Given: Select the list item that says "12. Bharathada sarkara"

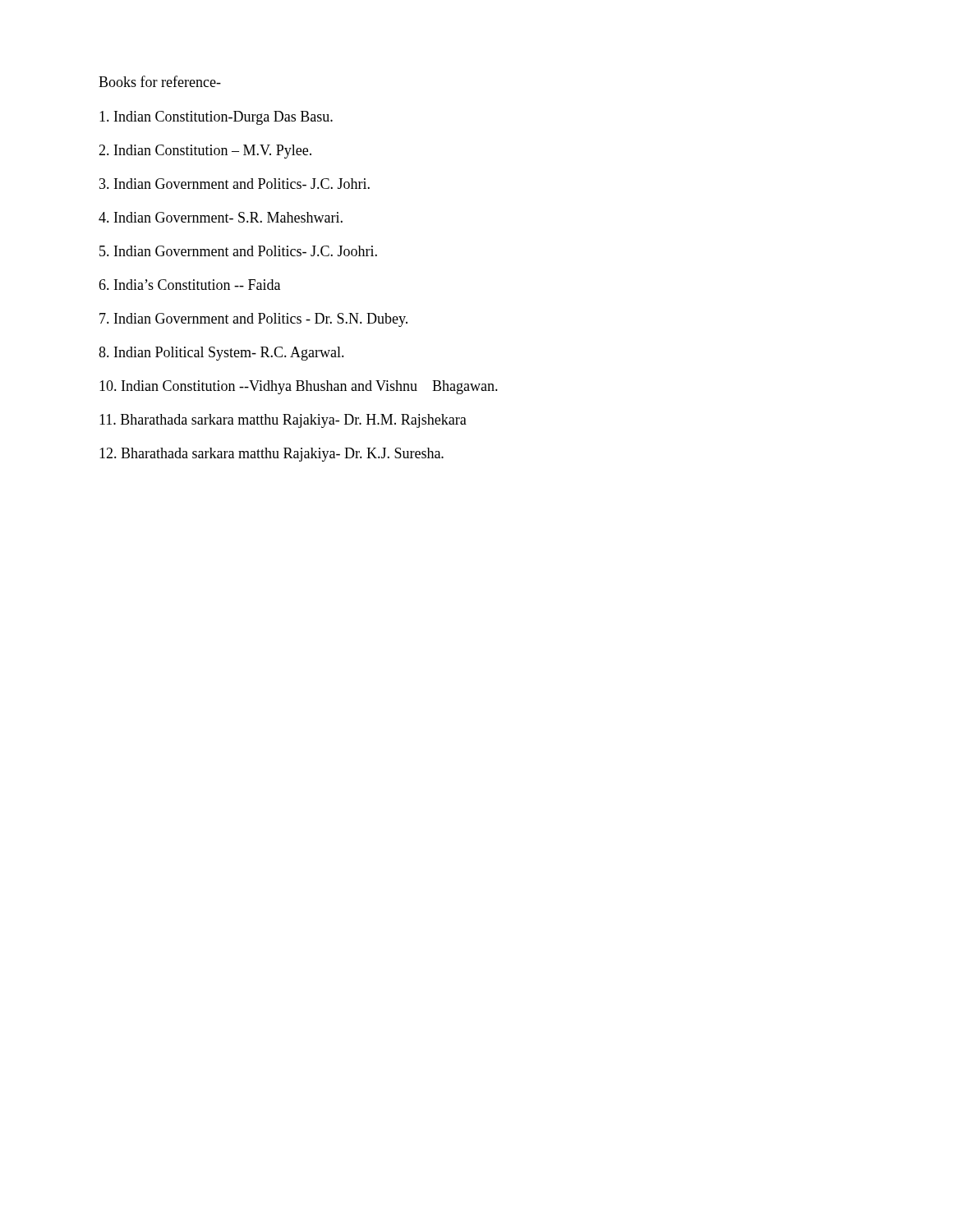Looking at the screenshot, I should [x=271, y=453].
